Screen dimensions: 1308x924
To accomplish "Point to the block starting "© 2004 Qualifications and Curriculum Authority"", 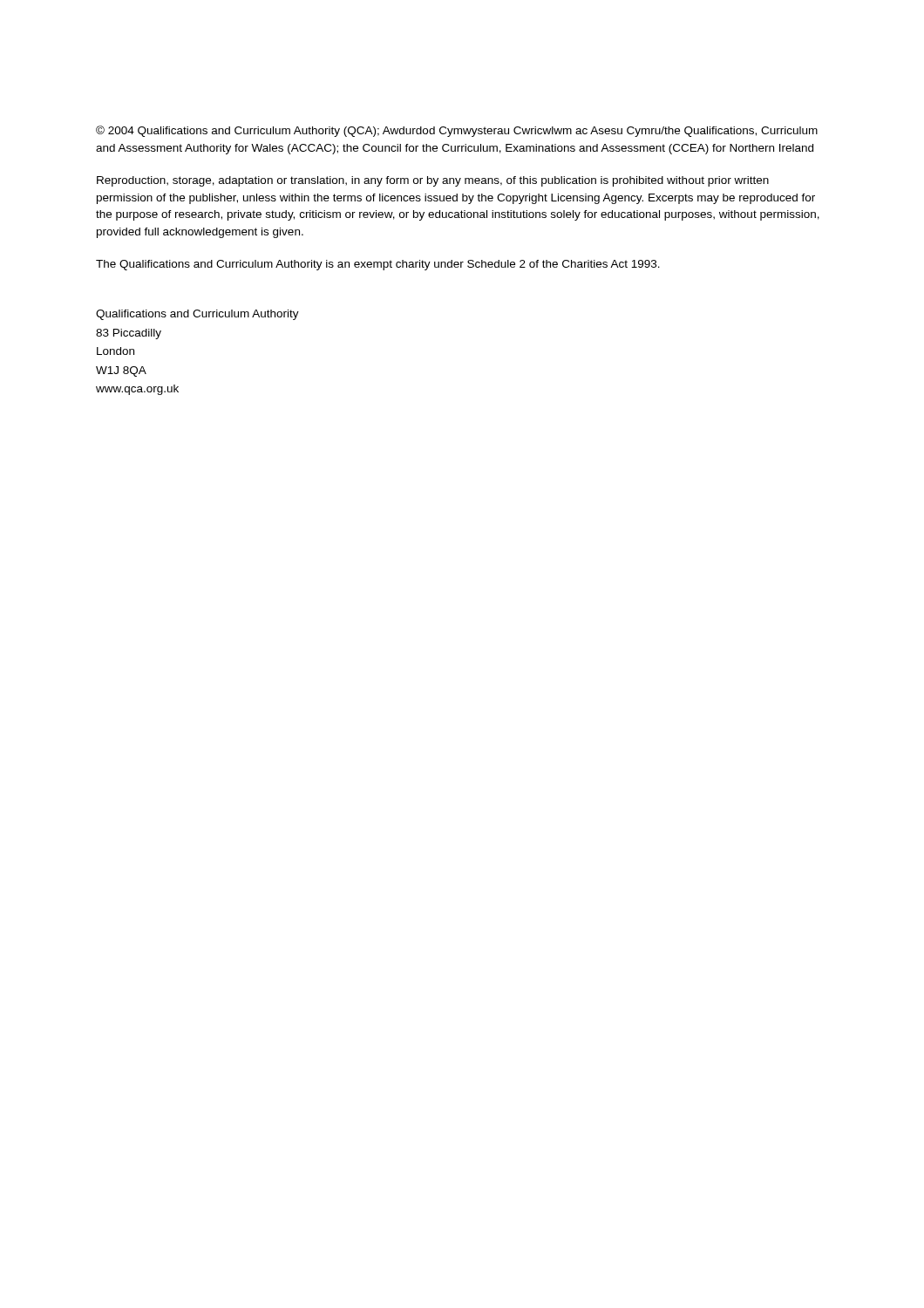I will coord(457,139).
